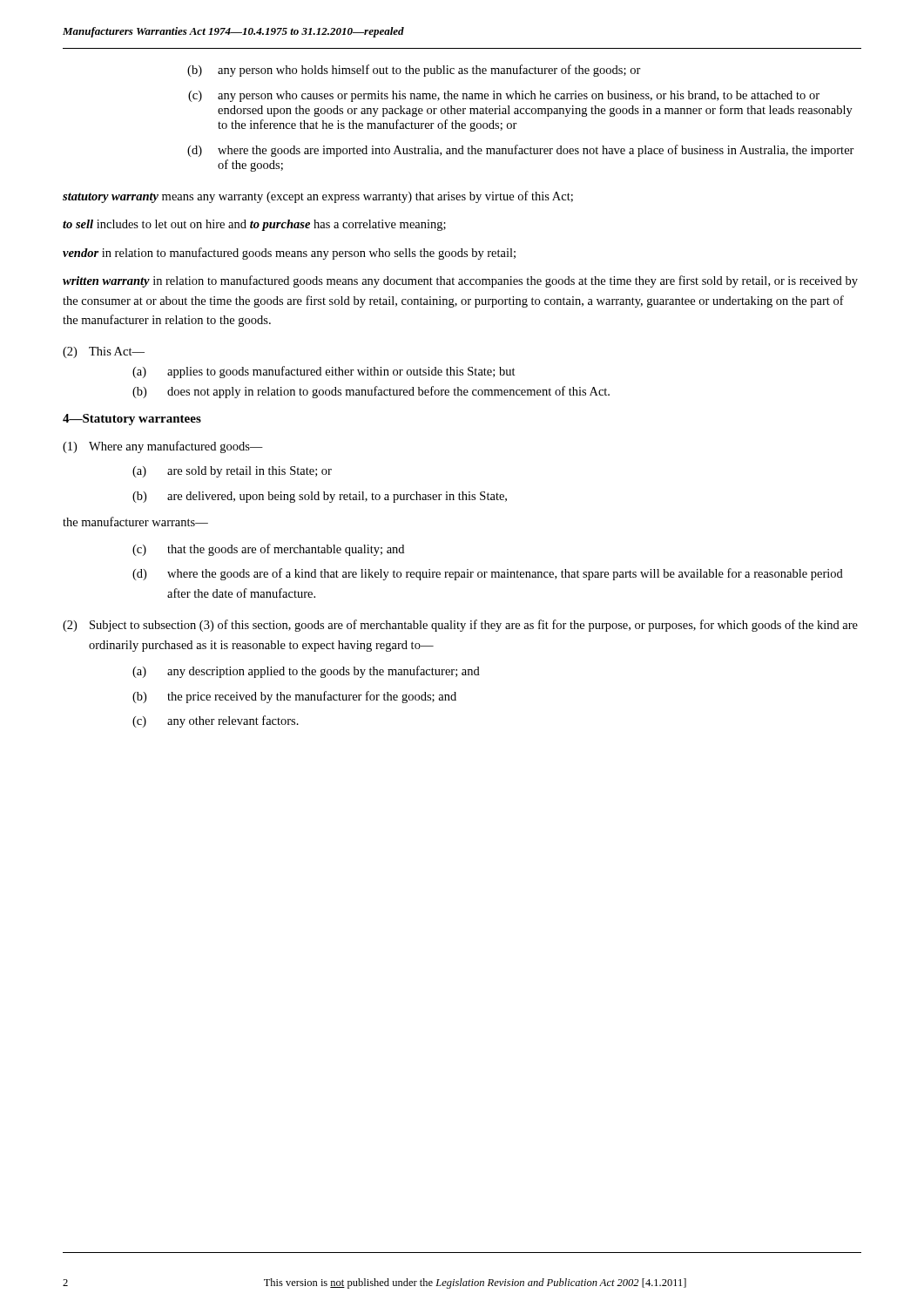Screen dimensions: 1307x924
Task: Click on the text block starting "written warranty in relation to manufactured goods"
Action: (x=460, y=300)
